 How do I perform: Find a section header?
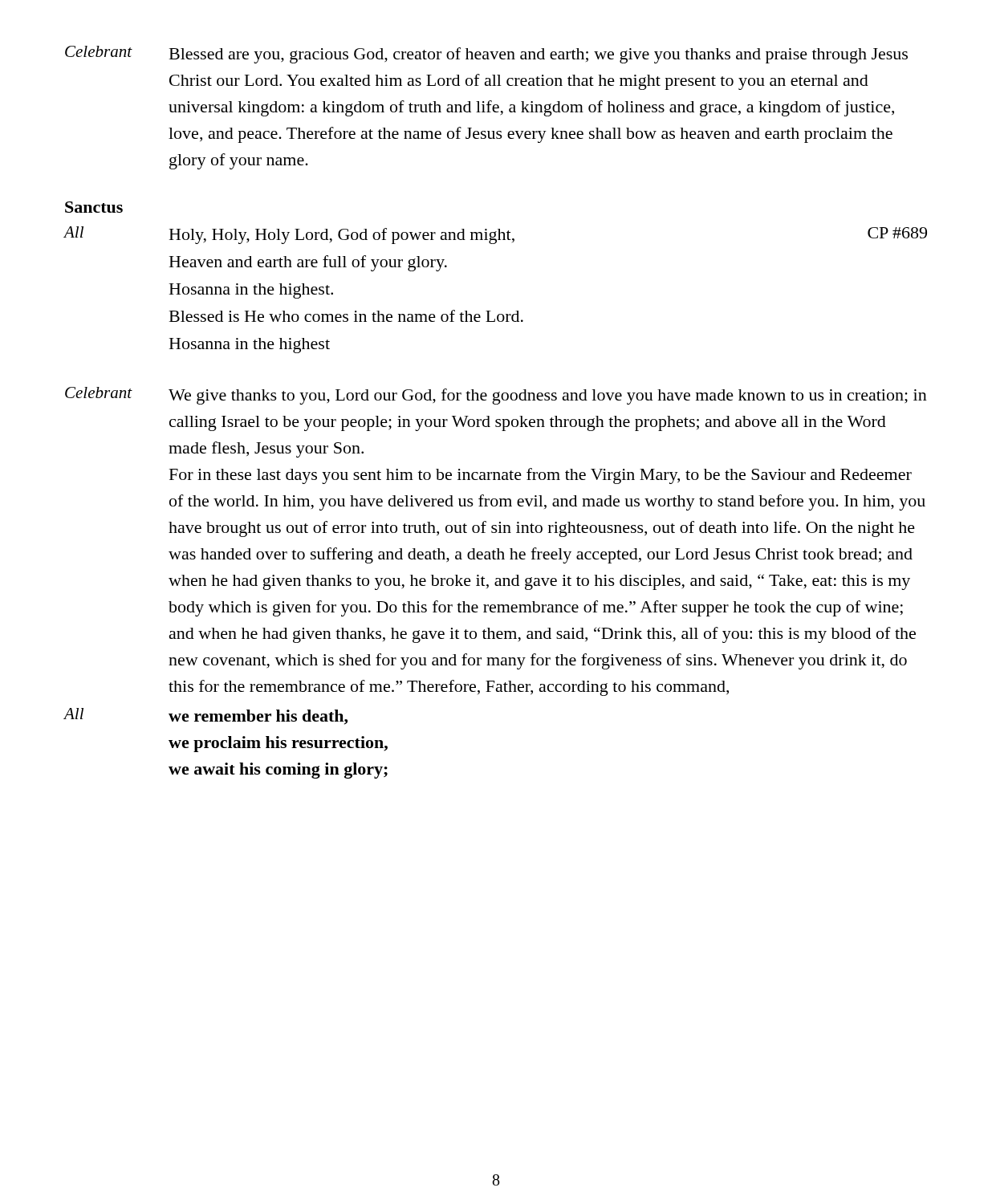coord(94,207)
